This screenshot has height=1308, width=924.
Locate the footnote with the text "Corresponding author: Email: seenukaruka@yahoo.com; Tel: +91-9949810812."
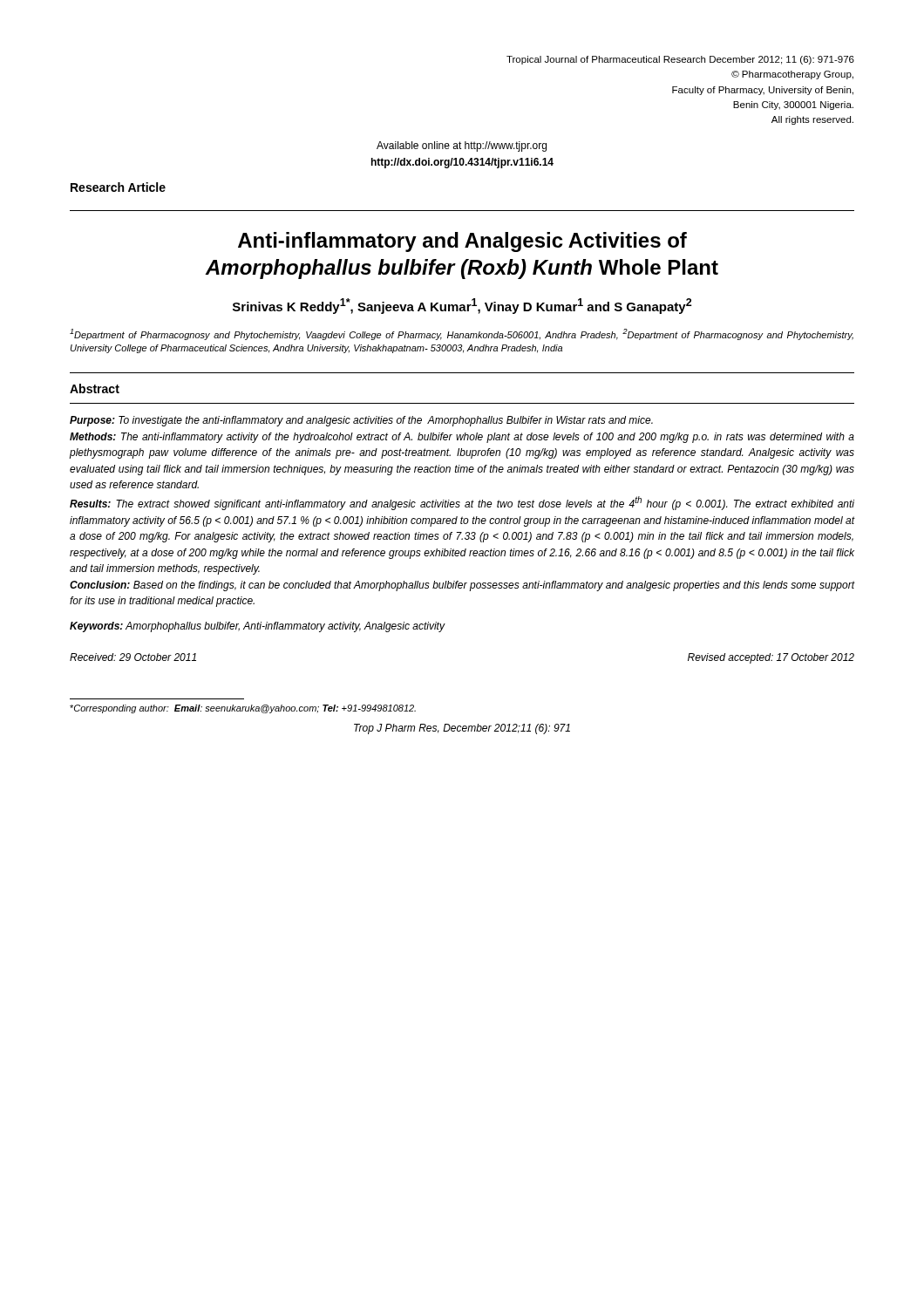pos(243,708)
